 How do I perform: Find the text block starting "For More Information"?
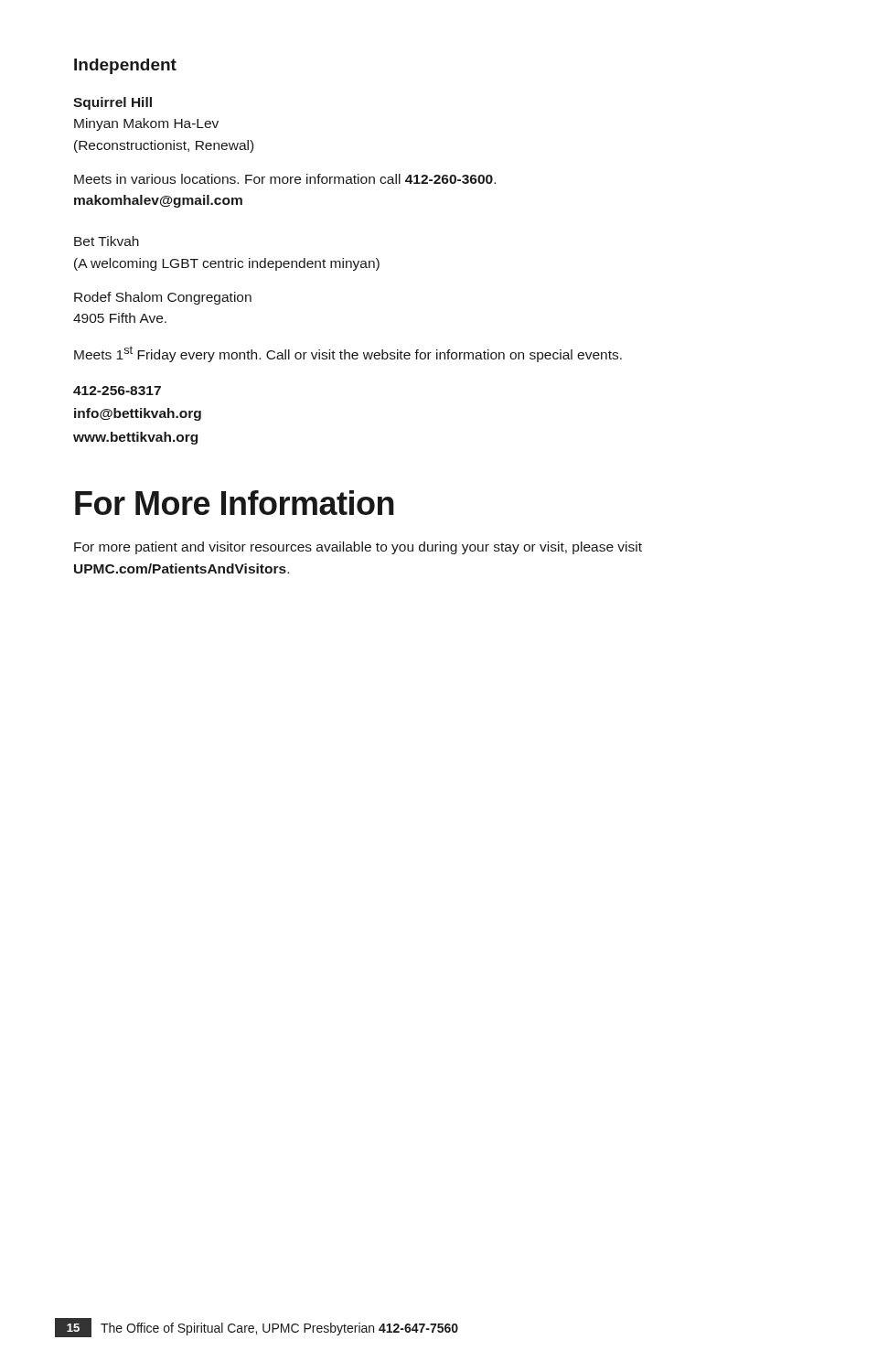tap(234, 504)
